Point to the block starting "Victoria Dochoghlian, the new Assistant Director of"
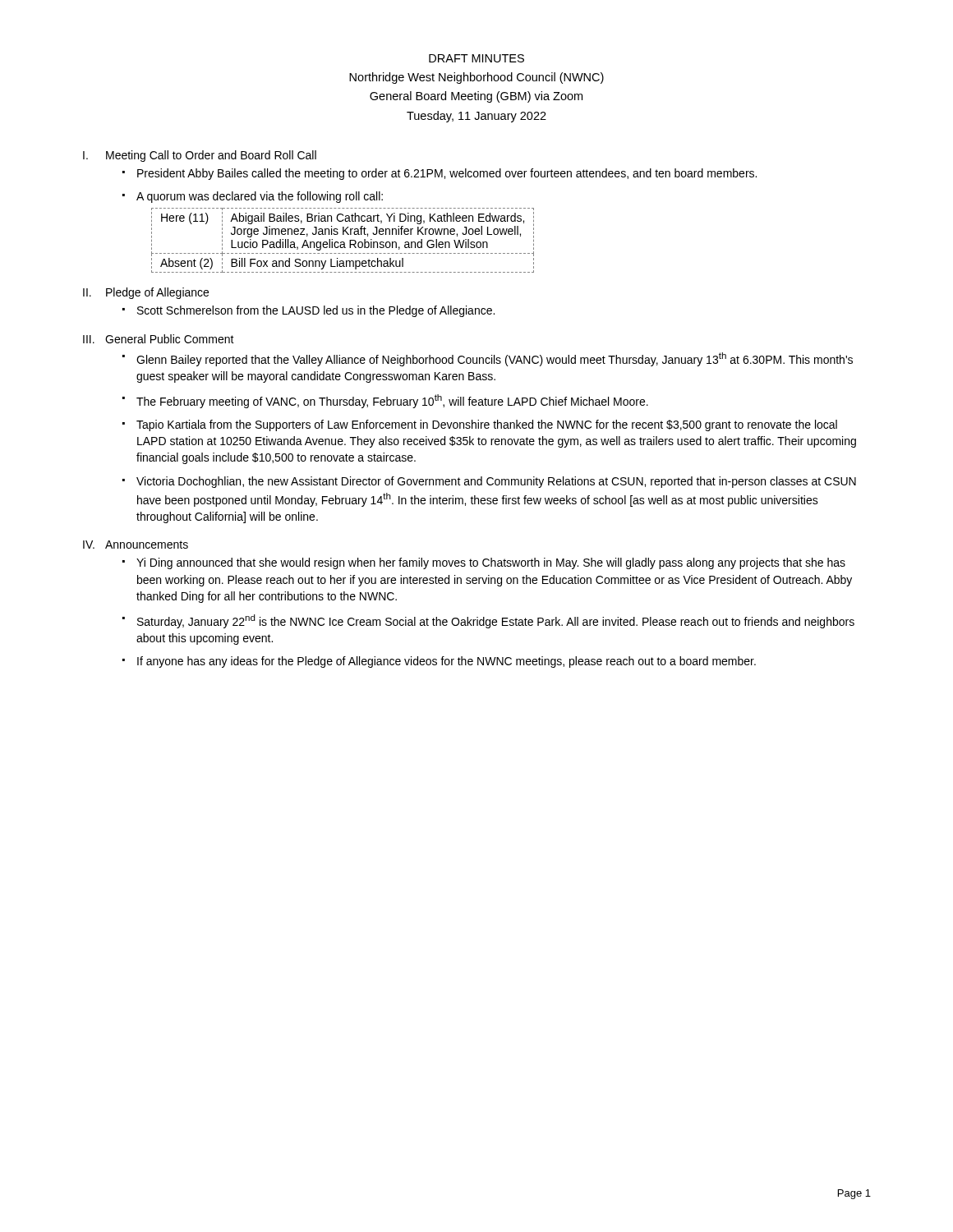 [497, 499]
